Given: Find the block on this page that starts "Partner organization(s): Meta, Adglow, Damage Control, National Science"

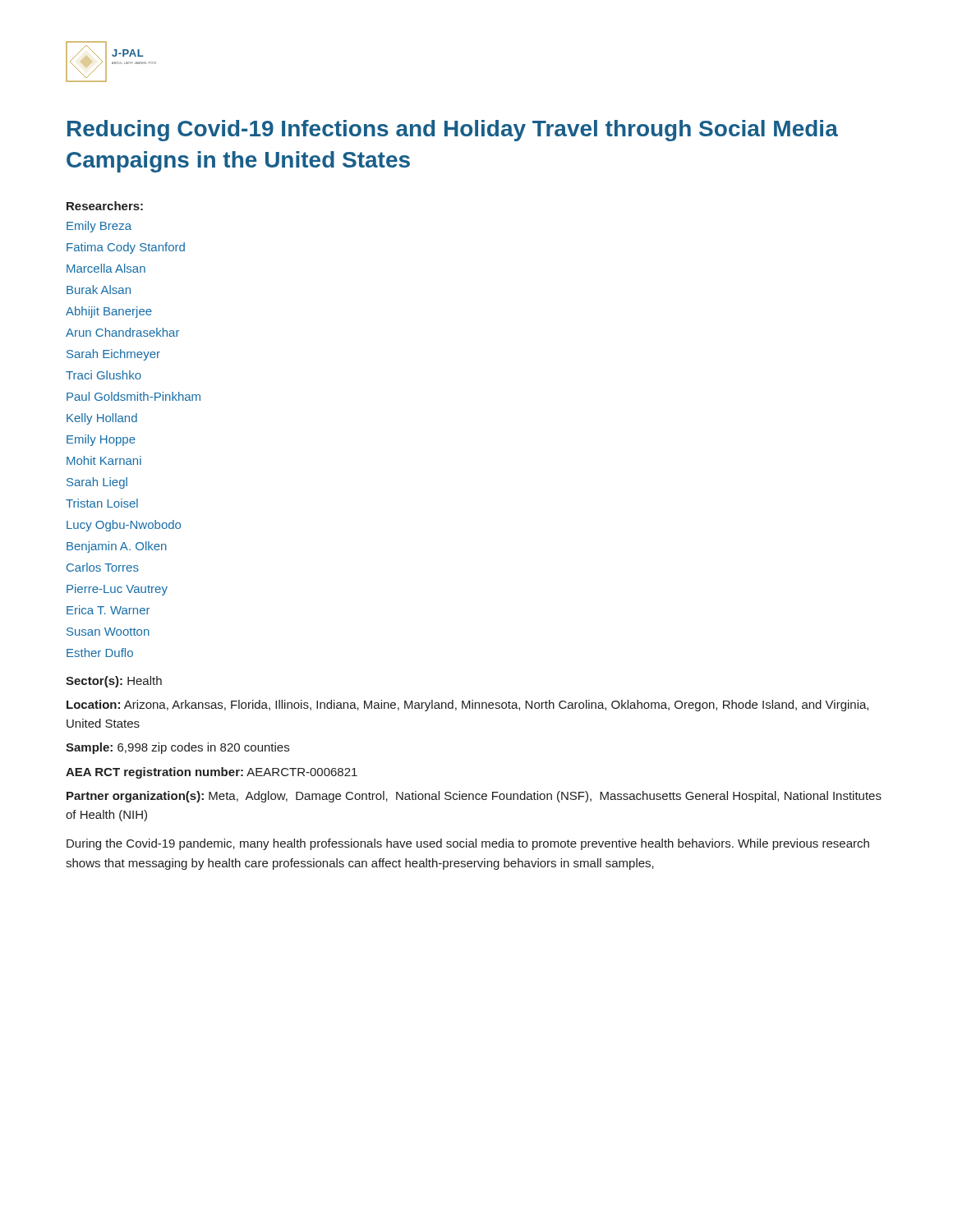Looking at the screenshot, I should pos(474,805).
